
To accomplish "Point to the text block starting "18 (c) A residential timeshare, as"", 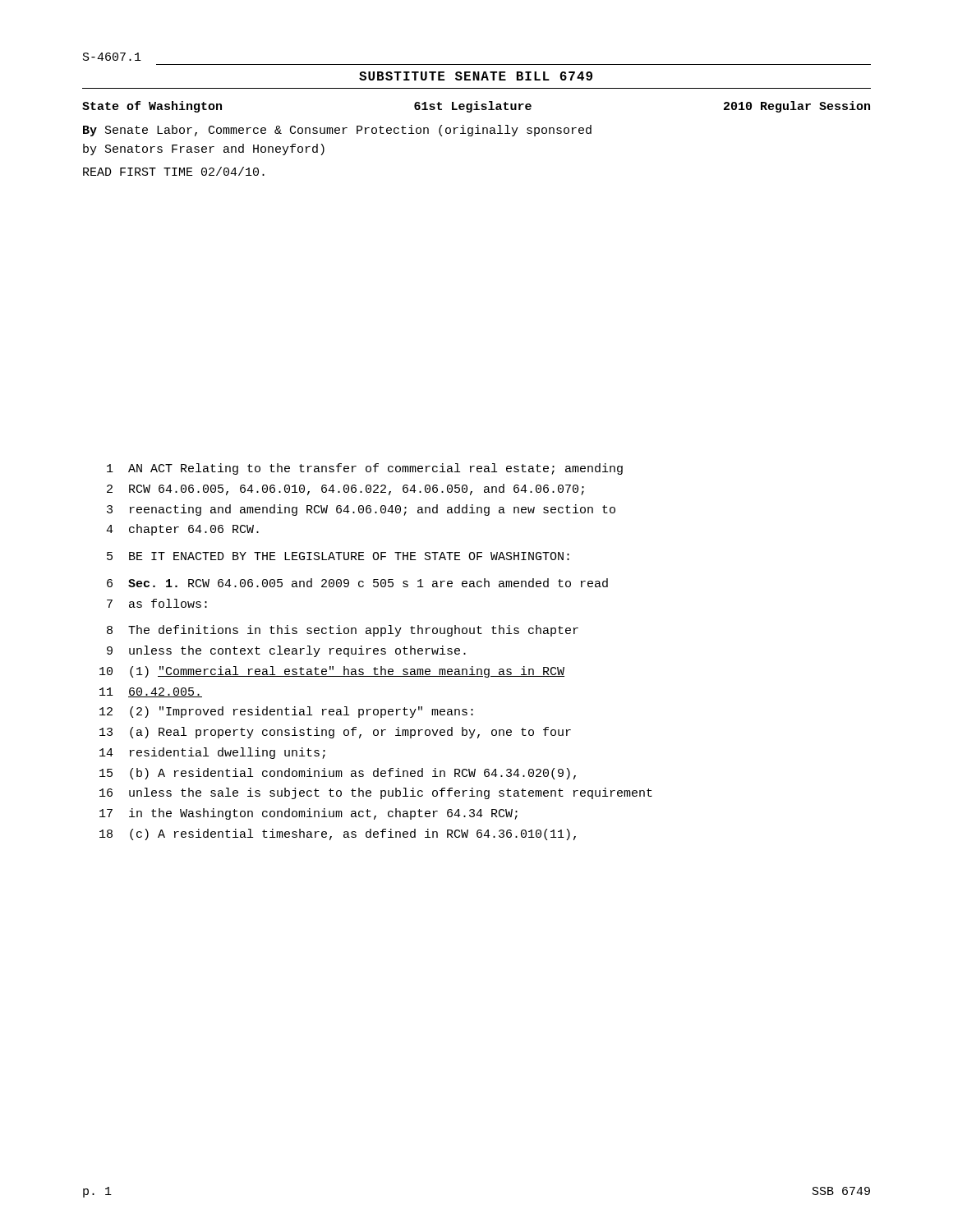I will tap(476, 835).
